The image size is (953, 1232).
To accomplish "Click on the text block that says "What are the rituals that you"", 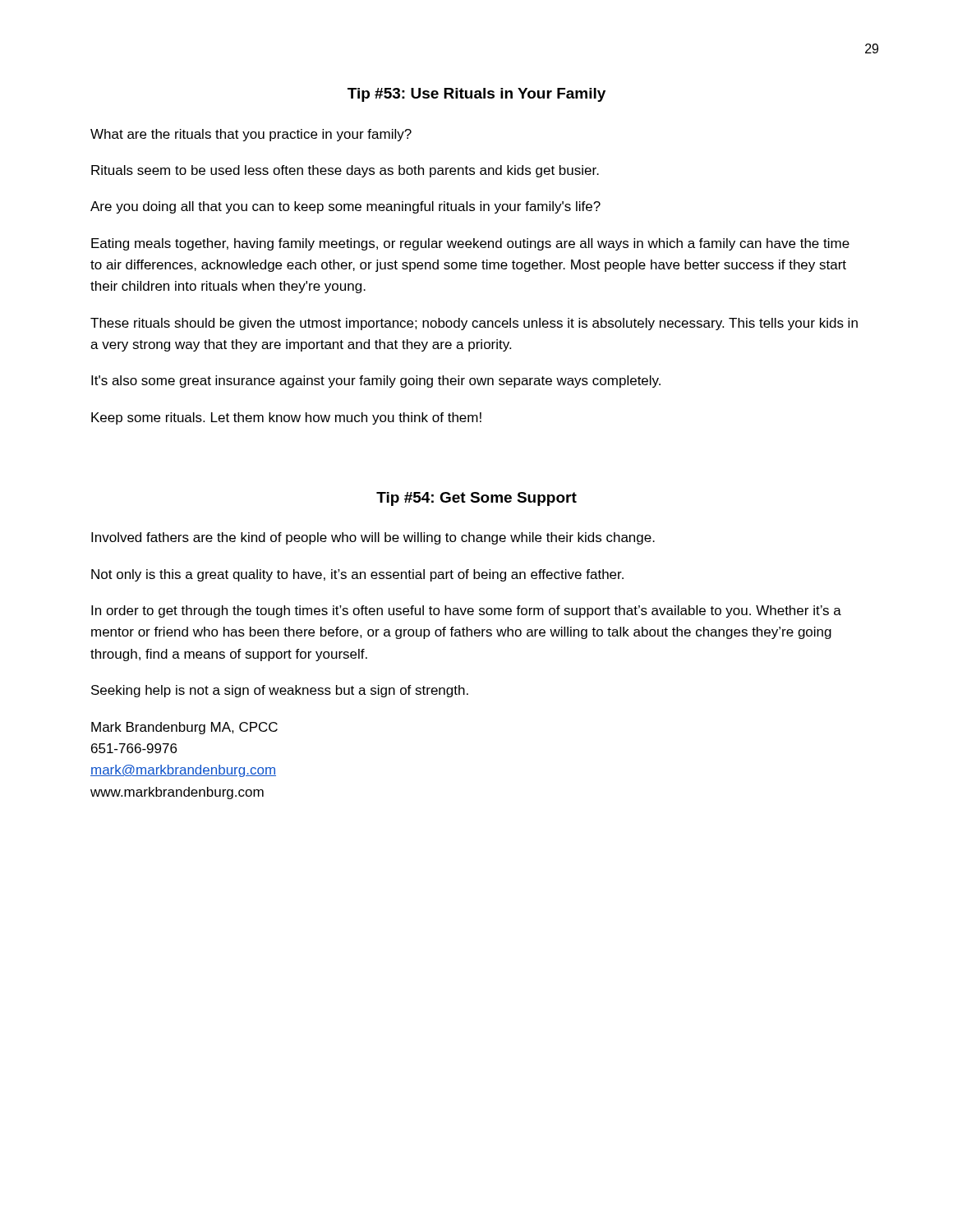I will pyautogui.click(x=251, y=134).
